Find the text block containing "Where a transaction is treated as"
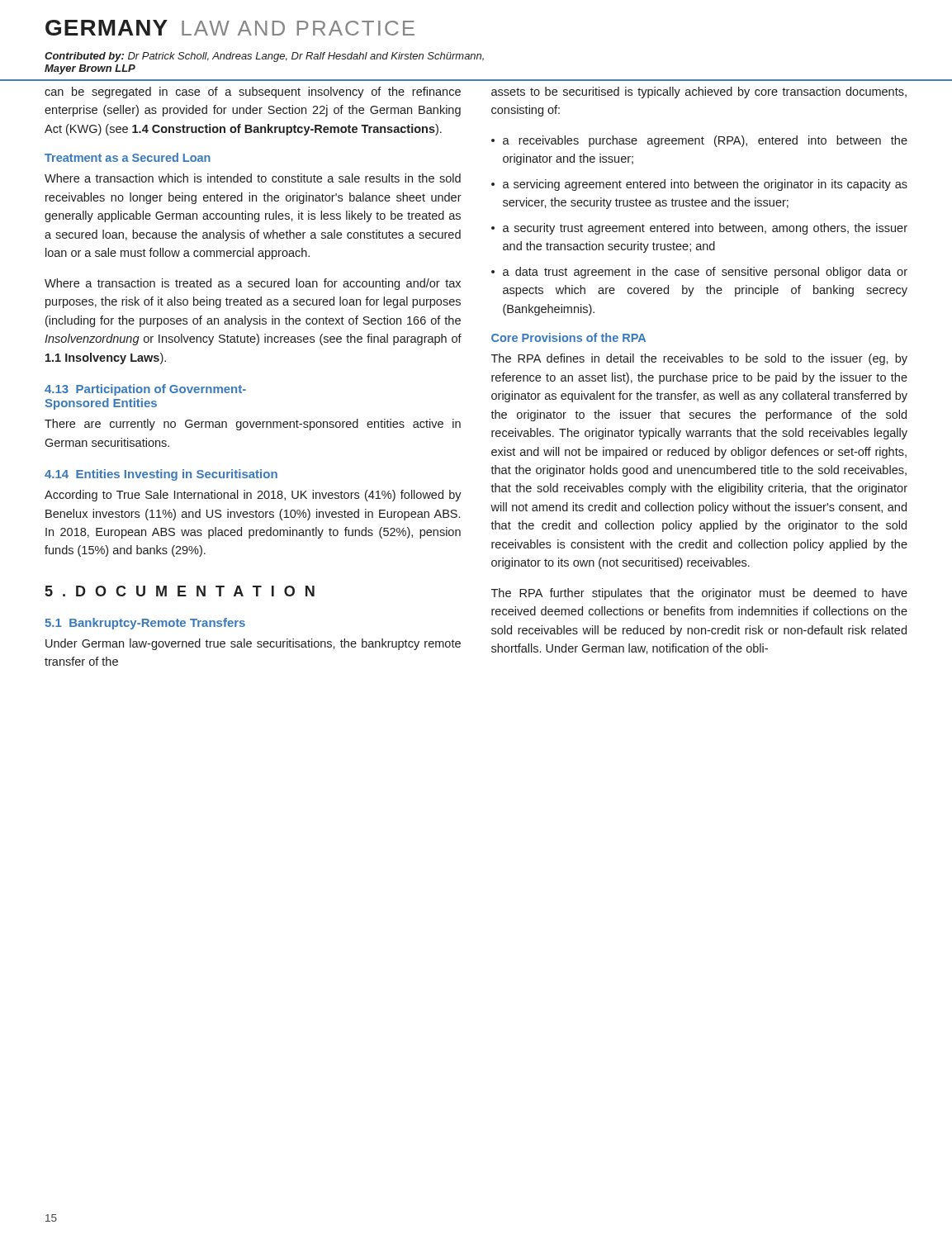The width and height of the screenshot is (952, 1239). click(253, 320)
